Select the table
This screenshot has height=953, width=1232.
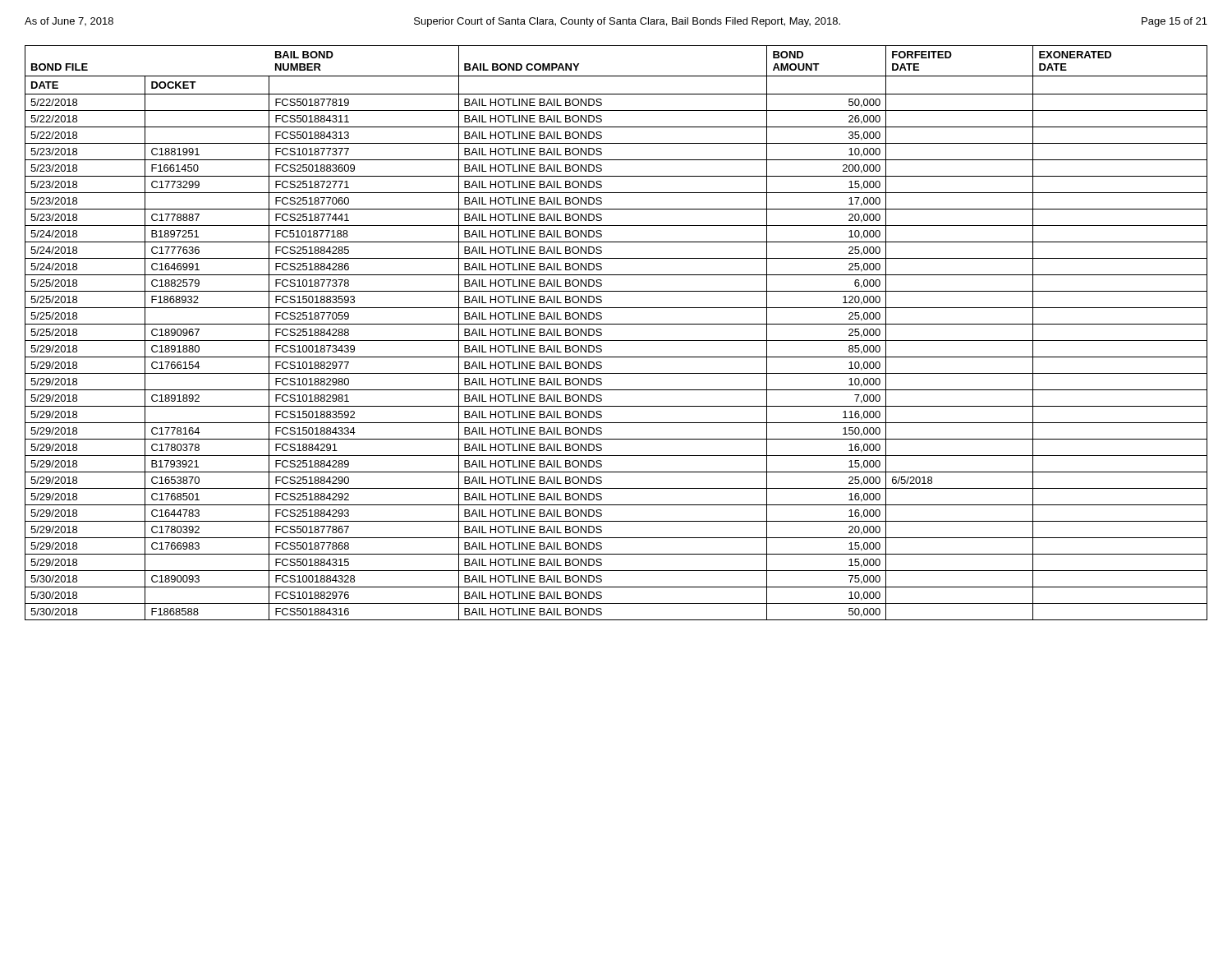click(x=616, y=333)
